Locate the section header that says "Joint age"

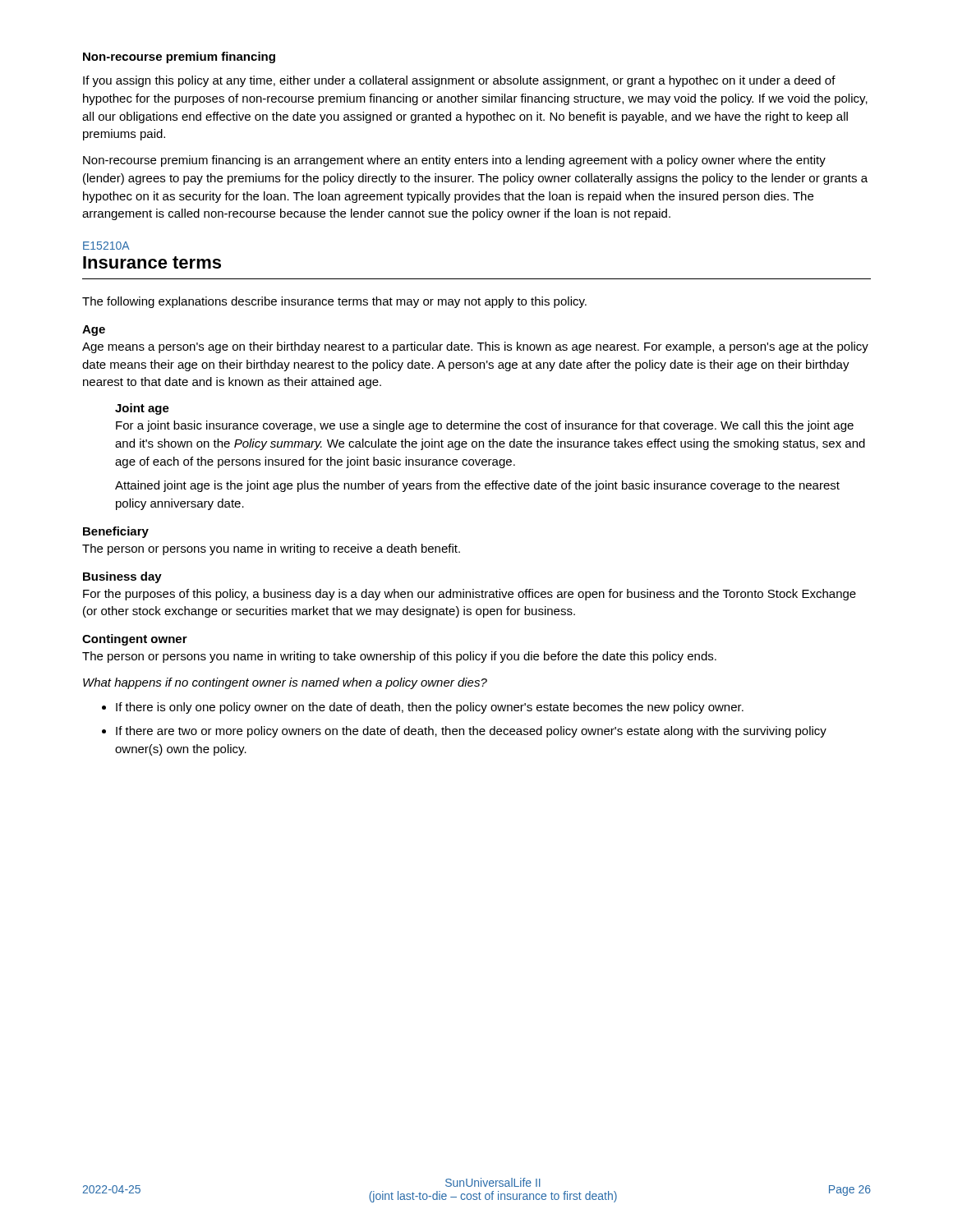pyautogui.click(x=142, y=409)
